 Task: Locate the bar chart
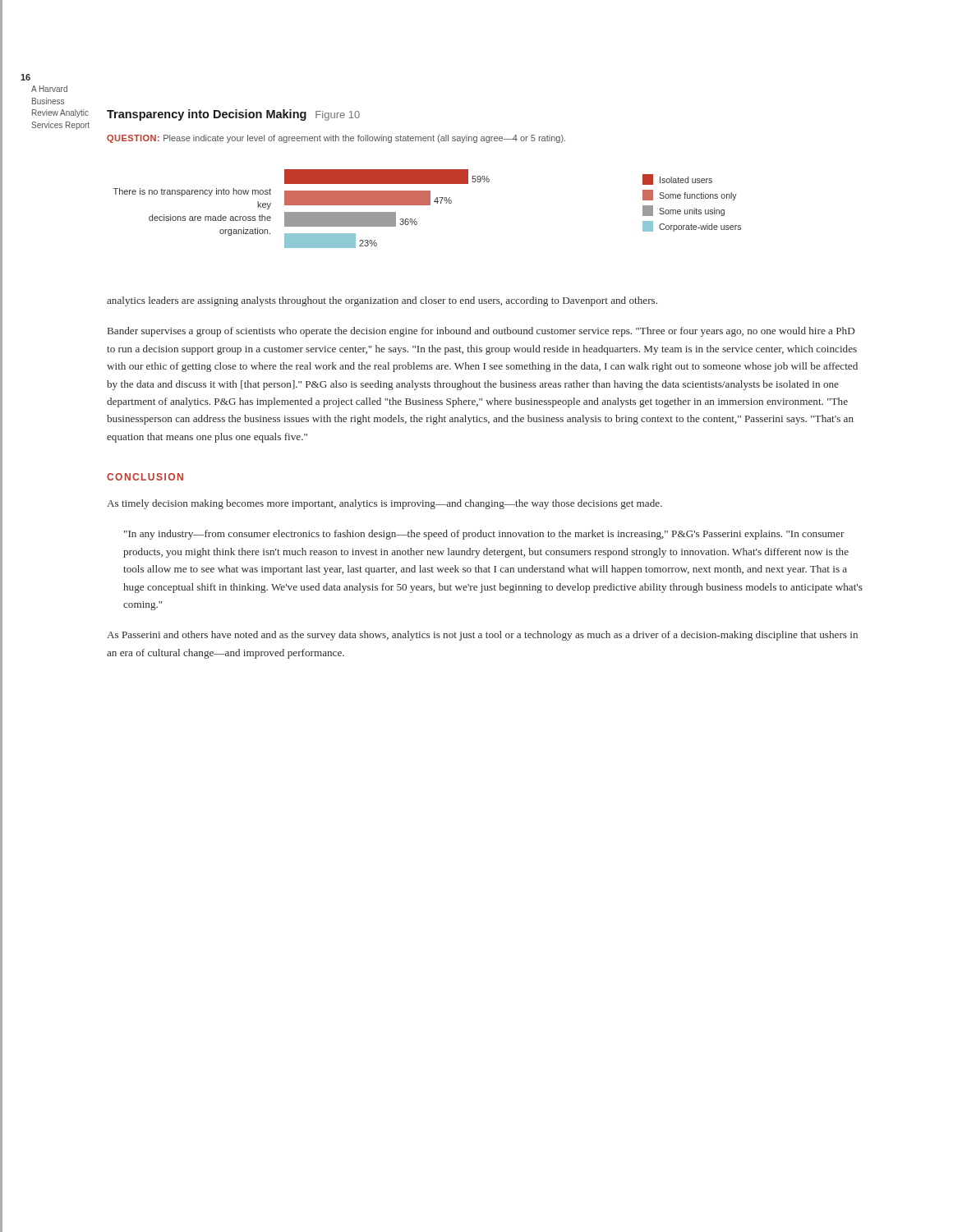pyautogui.click(x=485, y=211)
